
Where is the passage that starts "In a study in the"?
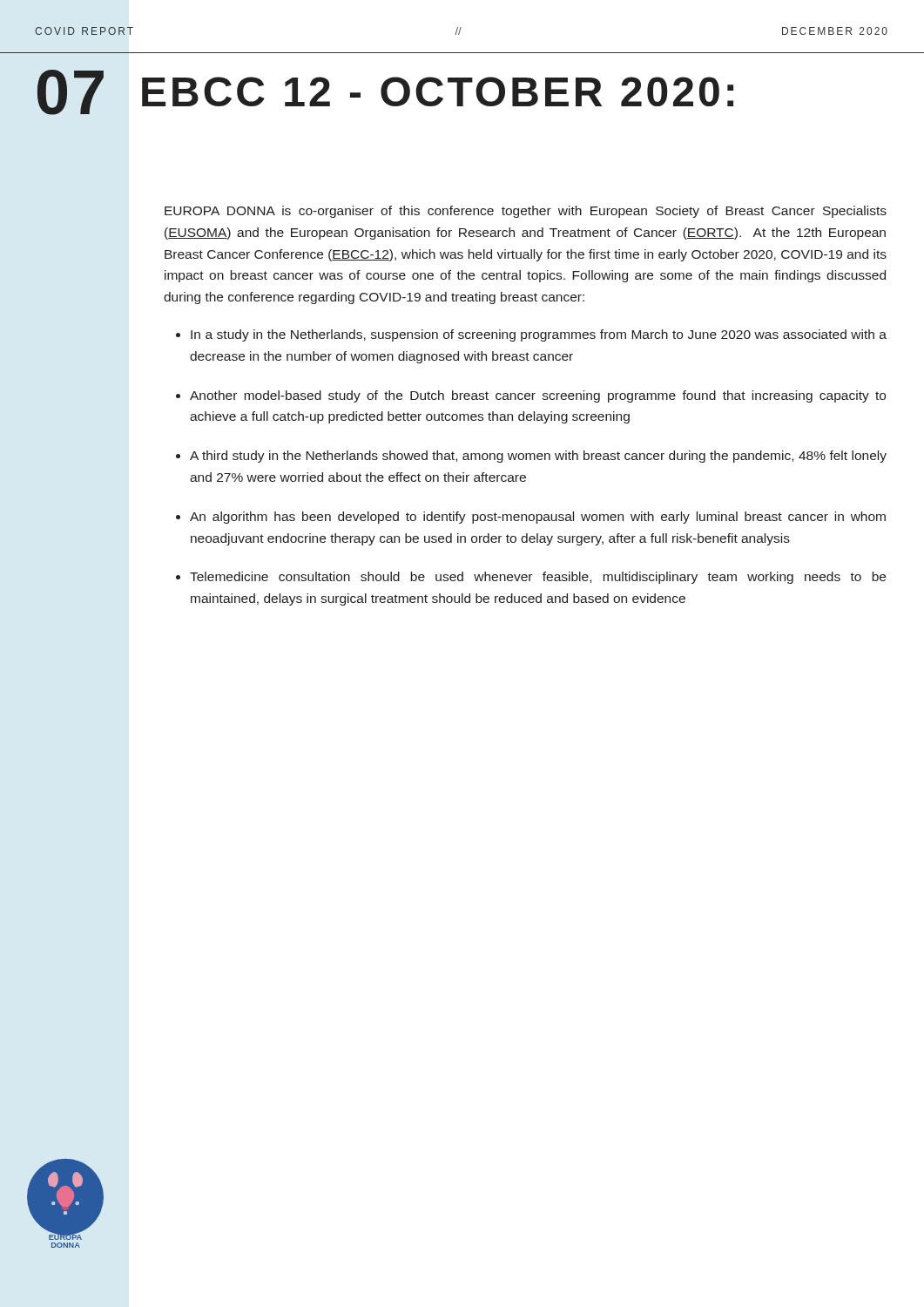[538, 345]
